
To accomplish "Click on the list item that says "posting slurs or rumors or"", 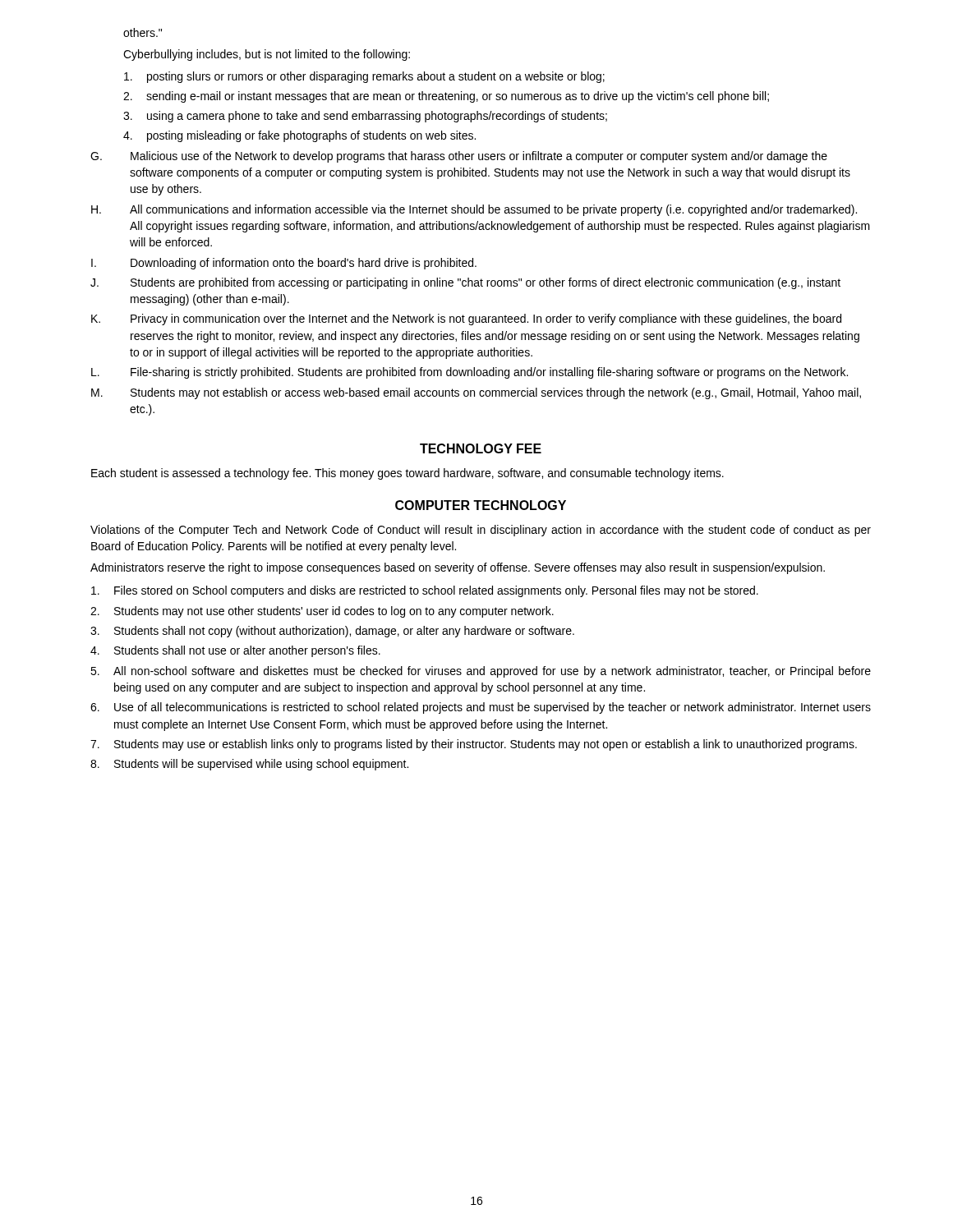I will pos(497,76).
